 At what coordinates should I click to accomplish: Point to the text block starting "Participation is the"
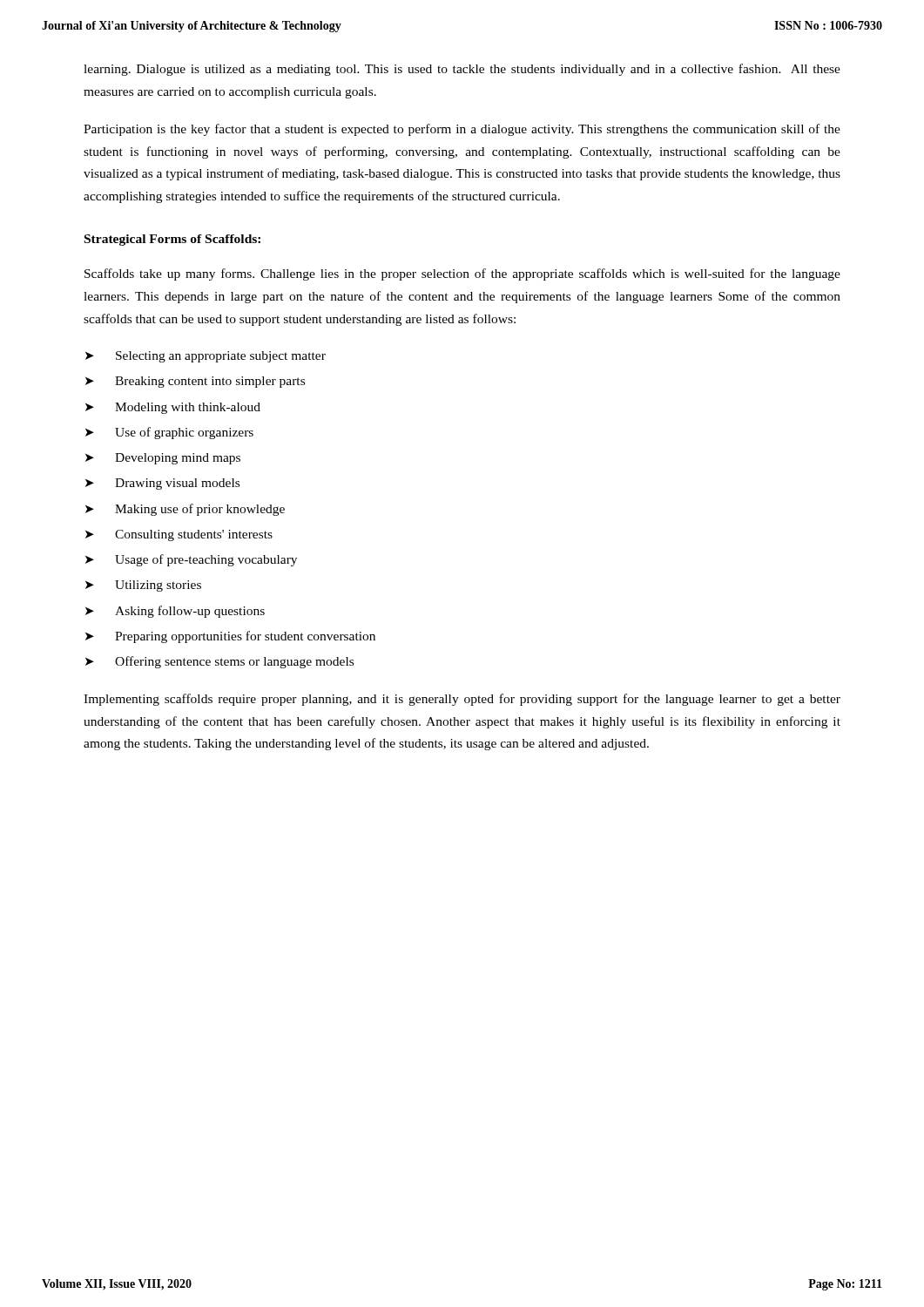(x=462, y=162)
